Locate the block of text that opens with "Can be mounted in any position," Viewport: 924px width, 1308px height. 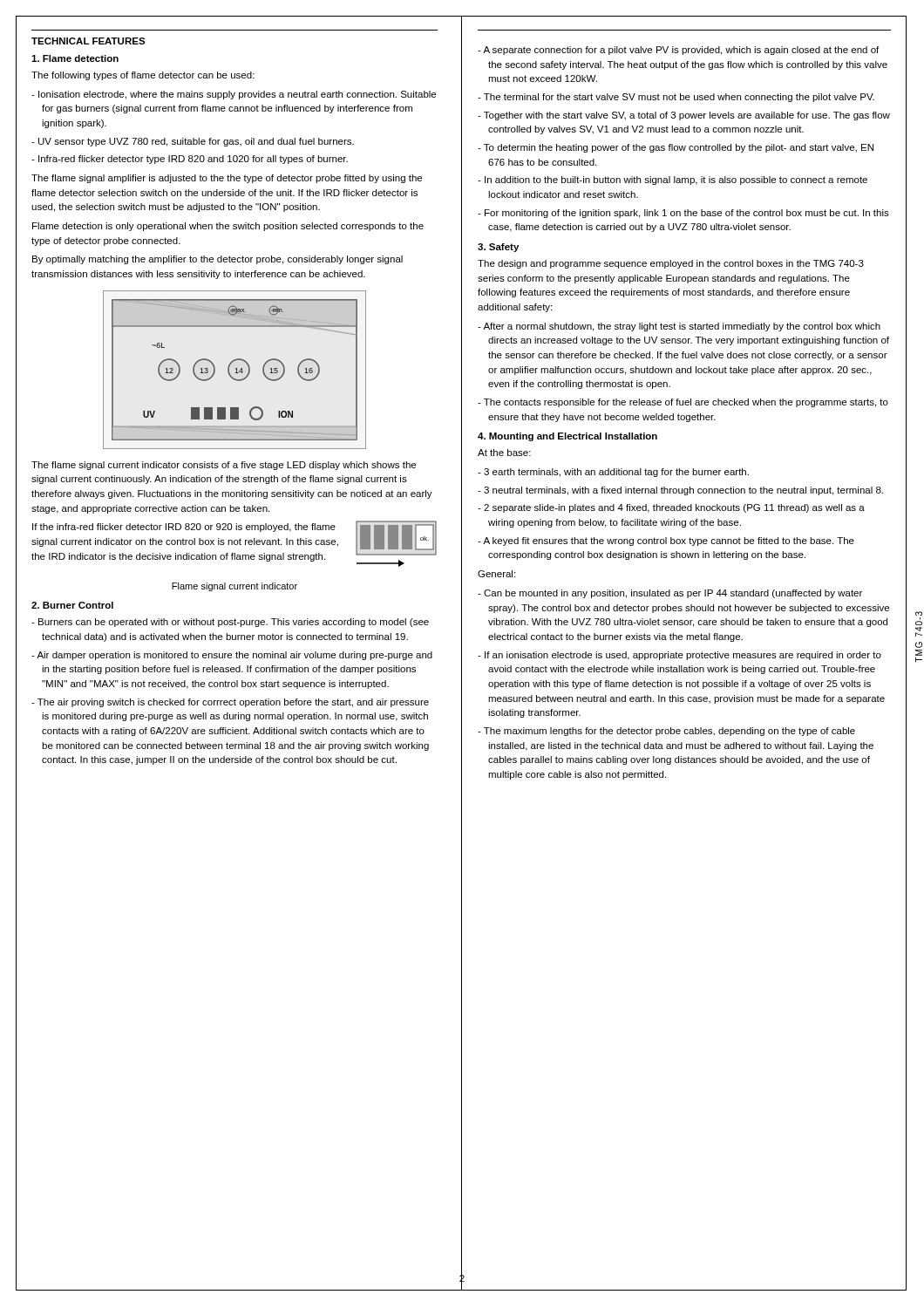click(687, 615)
